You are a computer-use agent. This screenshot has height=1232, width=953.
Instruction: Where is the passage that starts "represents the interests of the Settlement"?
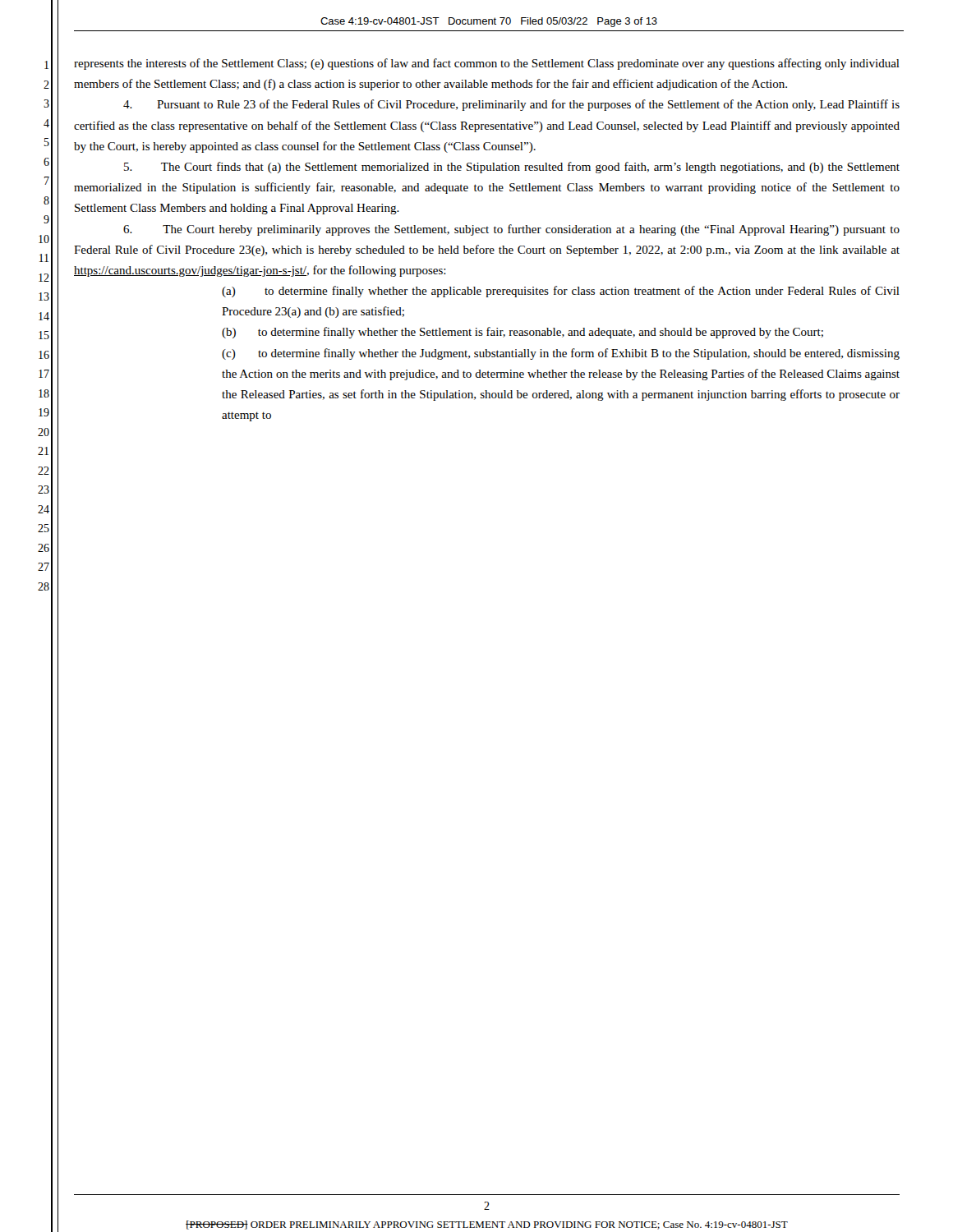point(487,74)
